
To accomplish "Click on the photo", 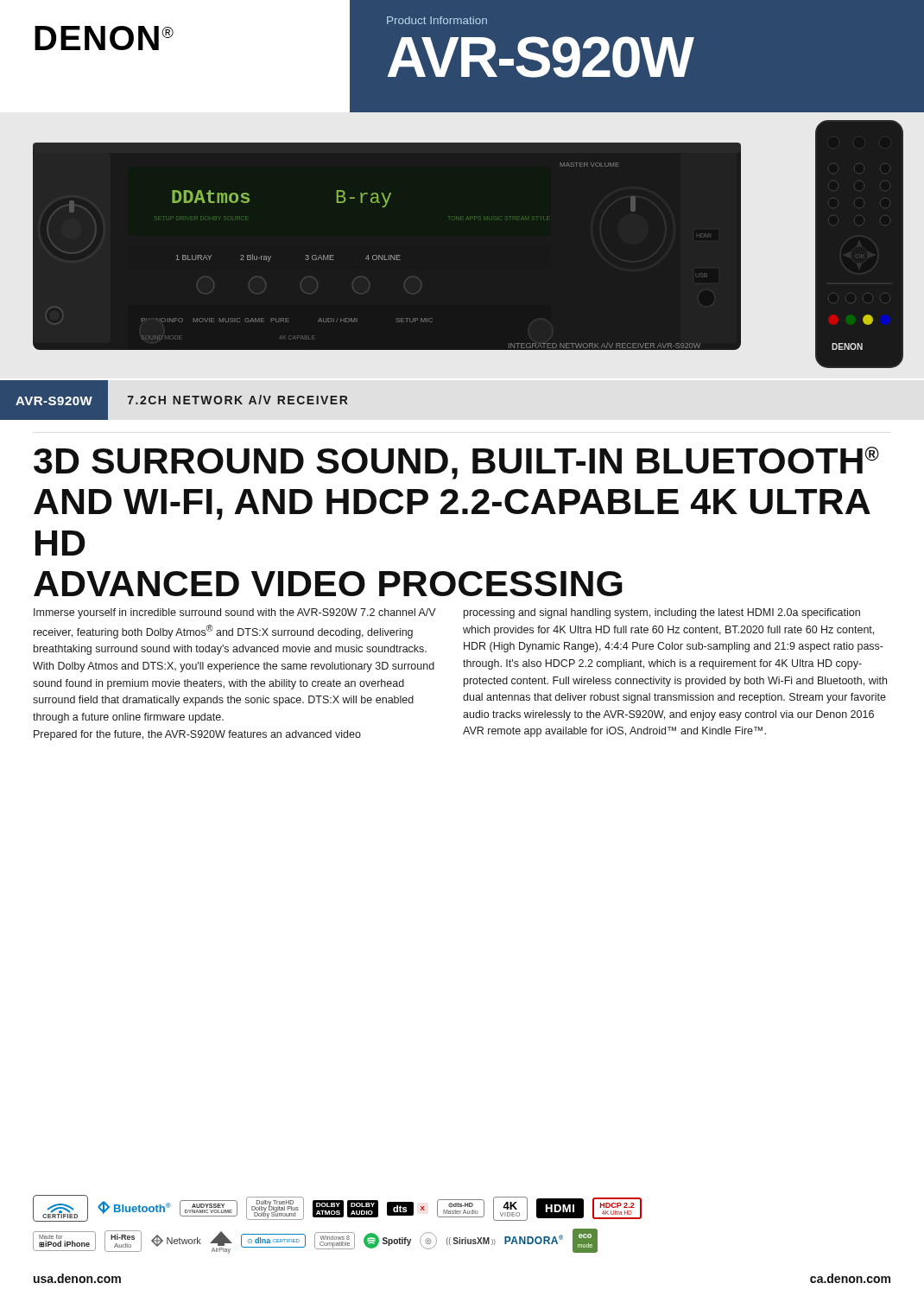I will 462,245.
